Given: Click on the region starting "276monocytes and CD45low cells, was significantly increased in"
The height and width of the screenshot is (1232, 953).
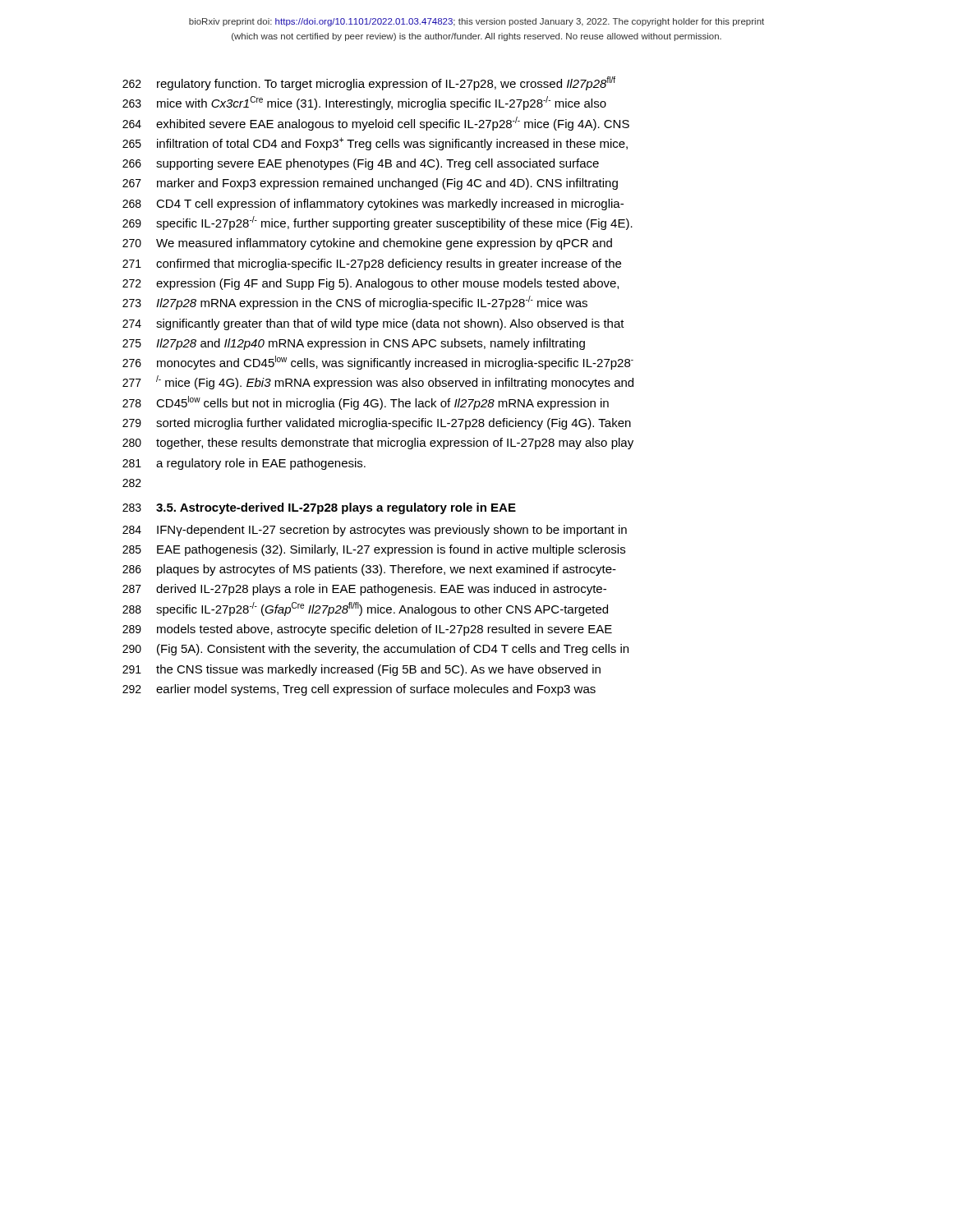Looking at the screenshot, I should click(493, 363).
